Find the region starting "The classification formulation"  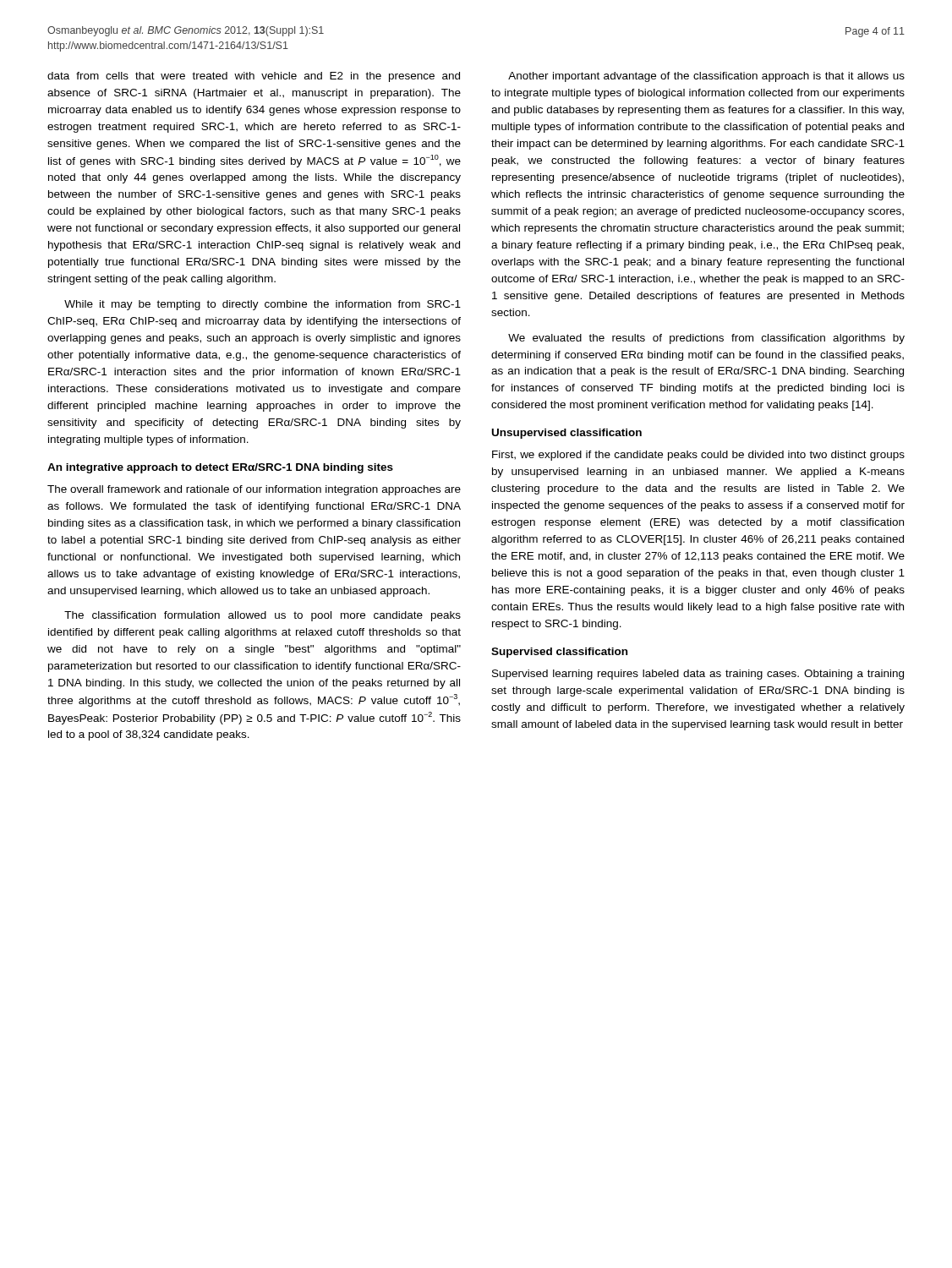tap(254, 675)
